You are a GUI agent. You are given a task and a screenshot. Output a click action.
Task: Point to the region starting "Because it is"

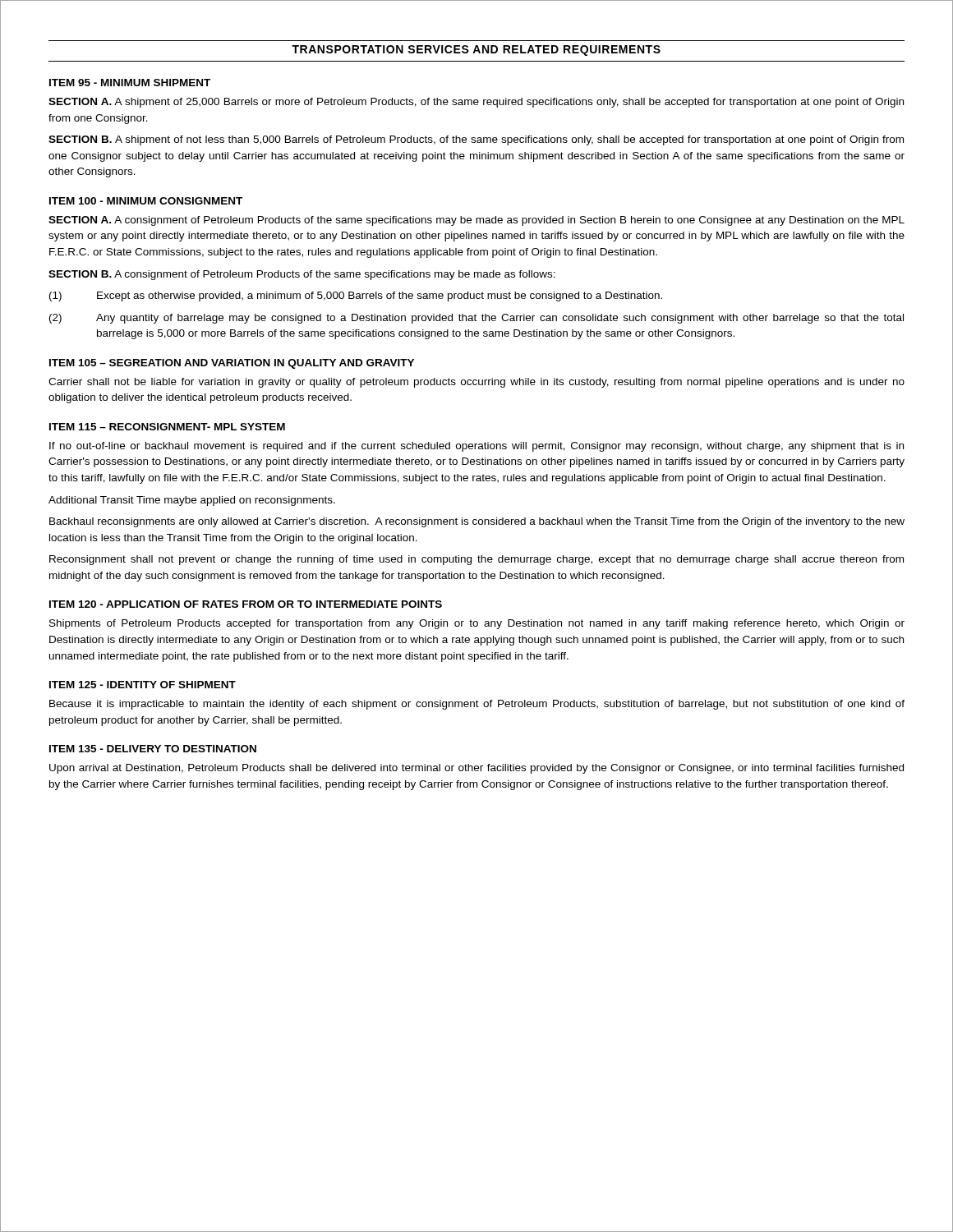click(x=476, y=712)
